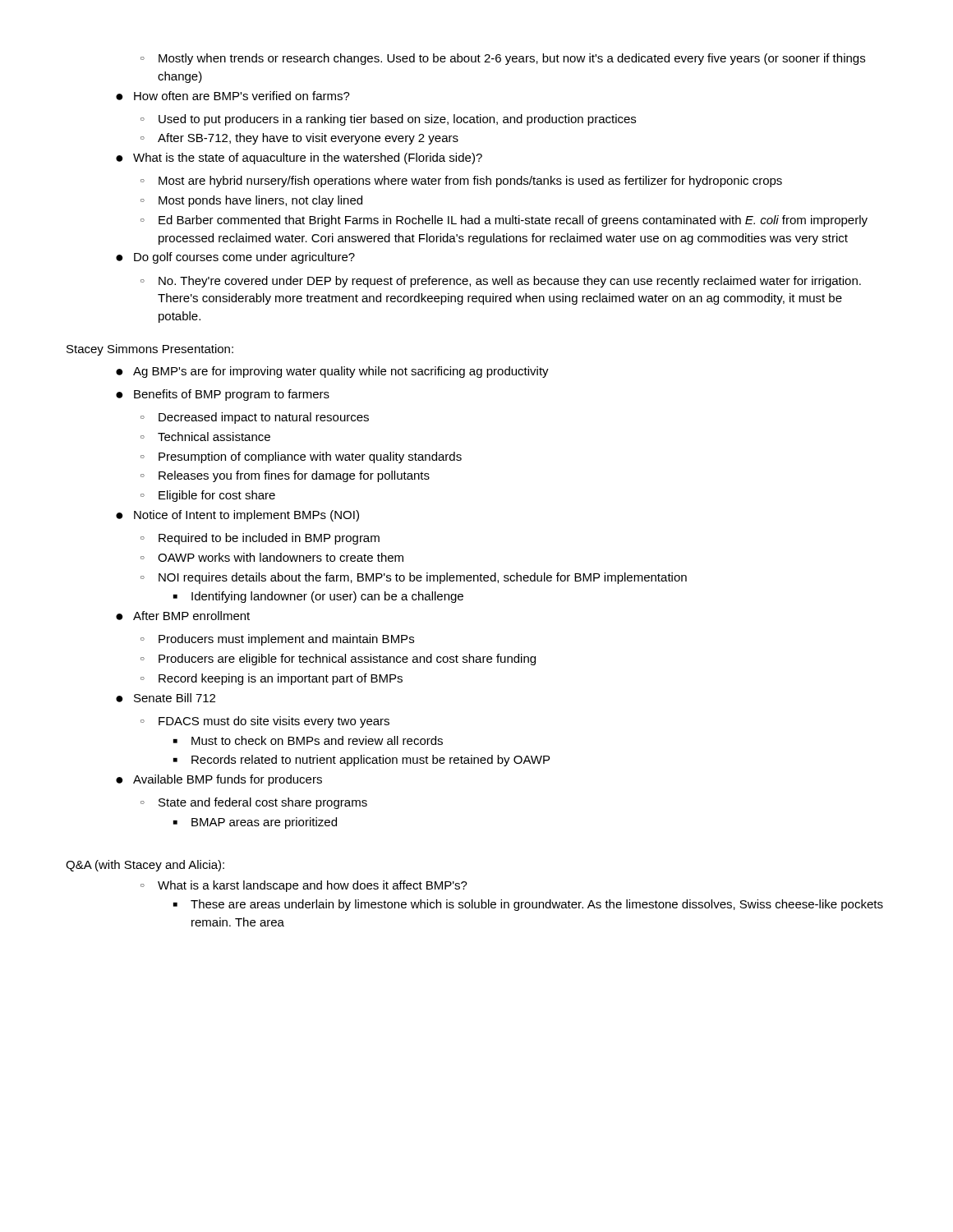The image size is (953, 1232).
Task: Where is the passage that starts "● Notice of"?
Action: click(x=237, y=516)
